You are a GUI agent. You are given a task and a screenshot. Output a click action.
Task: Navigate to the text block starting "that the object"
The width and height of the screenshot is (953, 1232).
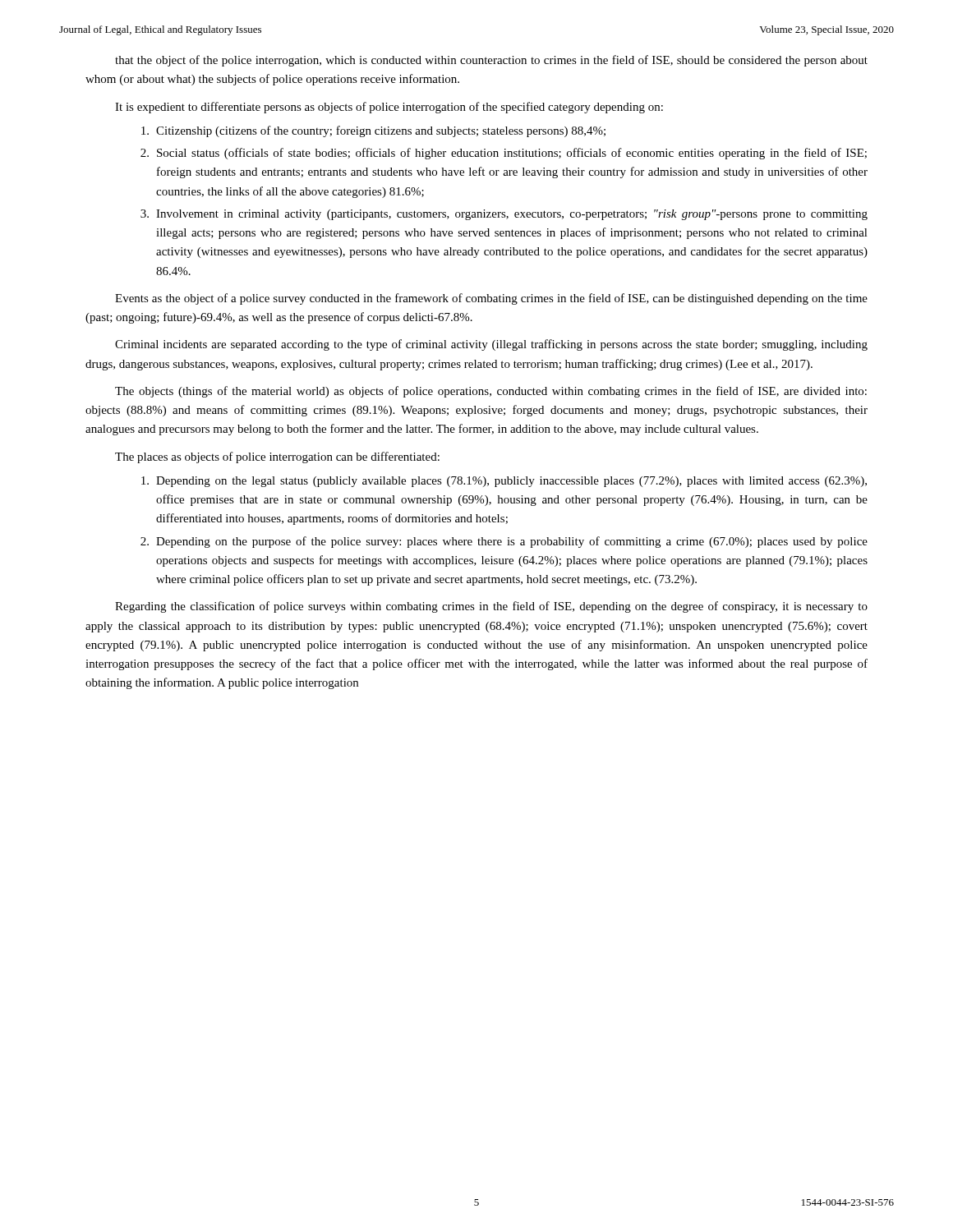pyautogui.click(x=476, y=70)
